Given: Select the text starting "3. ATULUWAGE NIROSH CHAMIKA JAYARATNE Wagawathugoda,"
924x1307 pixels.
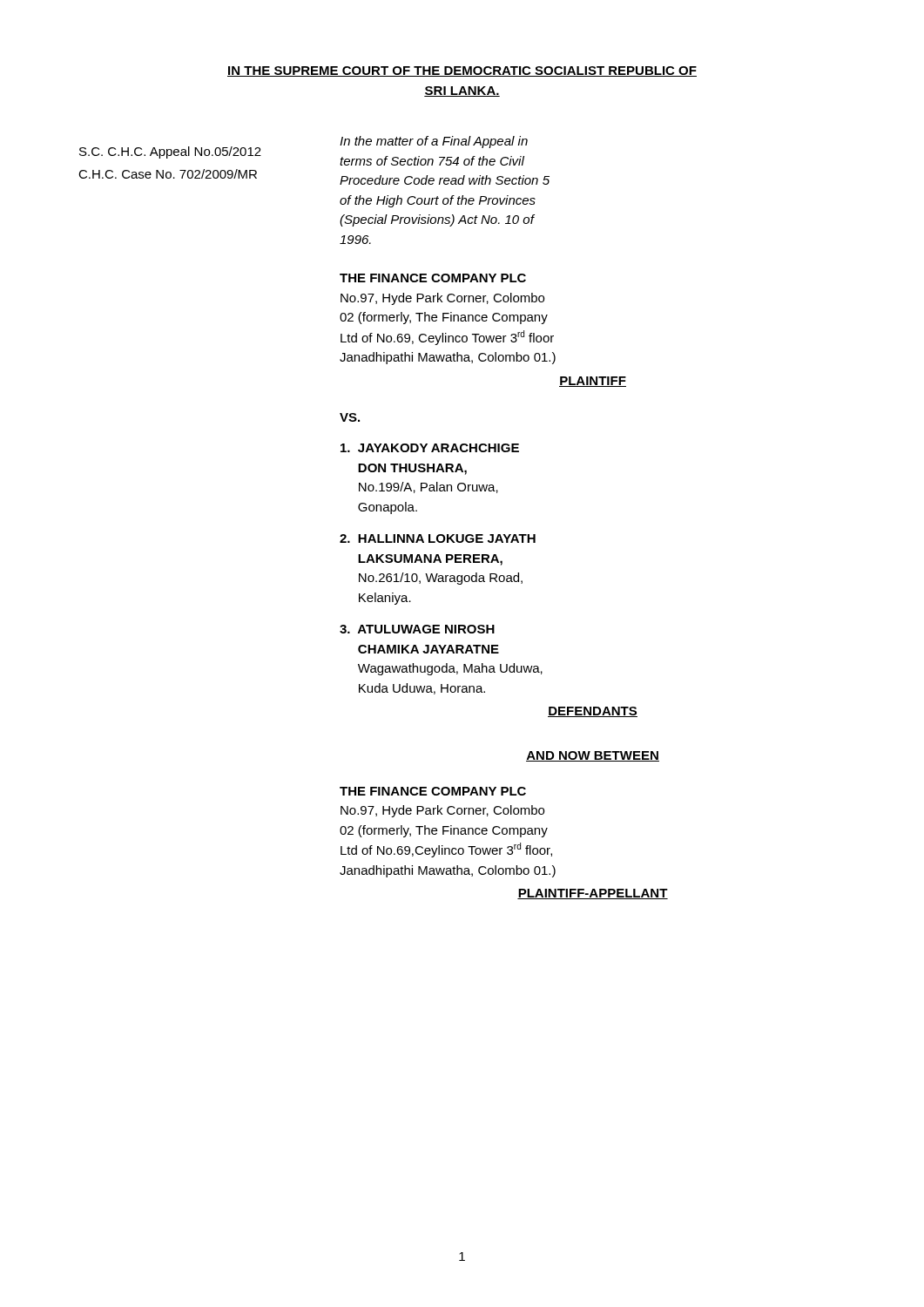Looking at the screenshot, I should click(417, 629).
